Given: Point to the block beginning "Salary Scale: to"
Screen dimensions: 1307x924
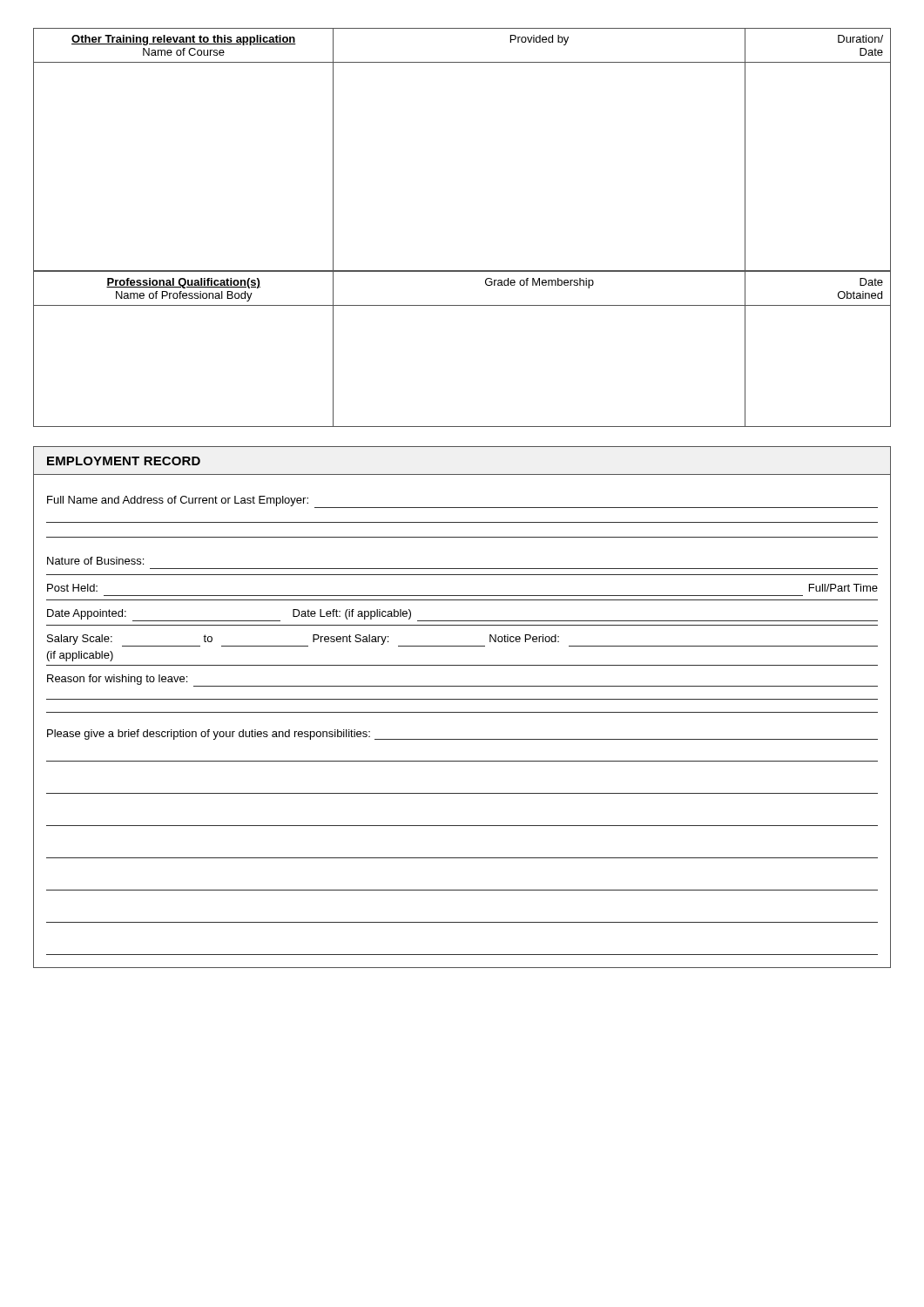Looking at the screenshot, I should 462,648.
